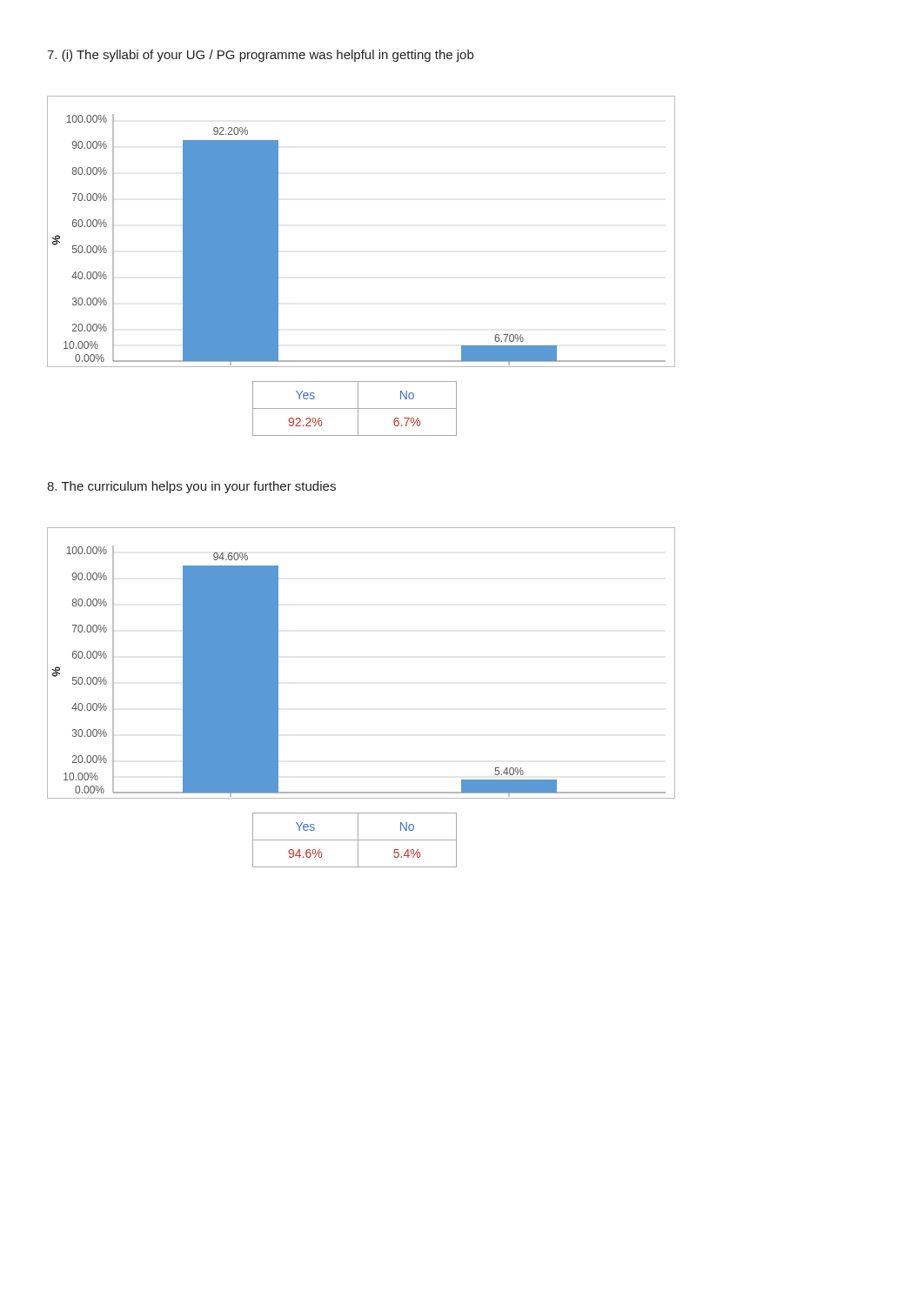Point to the text starting "7. (i) The syllabi"

coord(260,54)
